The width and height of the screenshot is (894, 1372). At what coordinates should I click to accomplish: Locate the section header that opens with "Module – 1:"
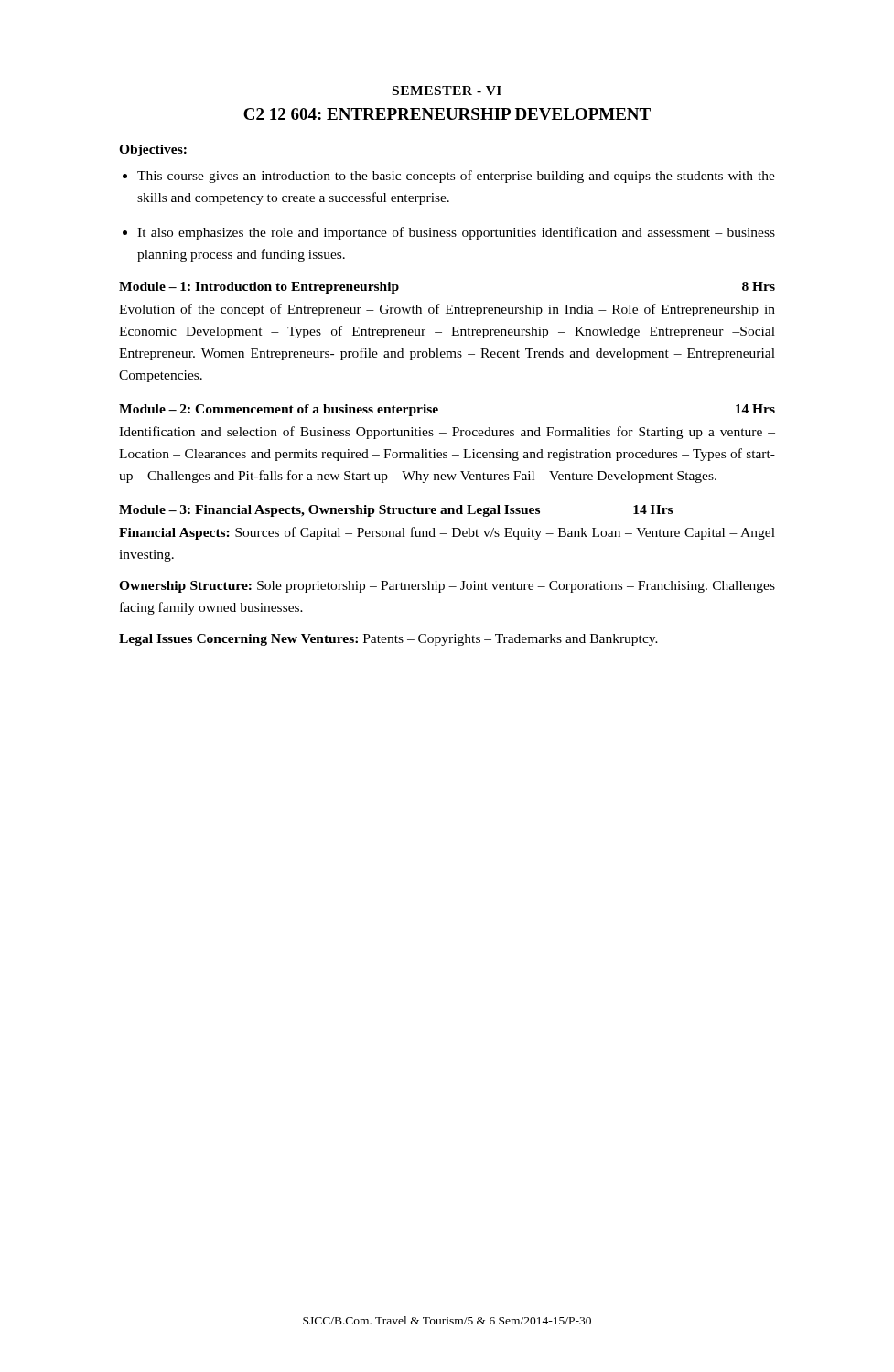click(256, 288)
